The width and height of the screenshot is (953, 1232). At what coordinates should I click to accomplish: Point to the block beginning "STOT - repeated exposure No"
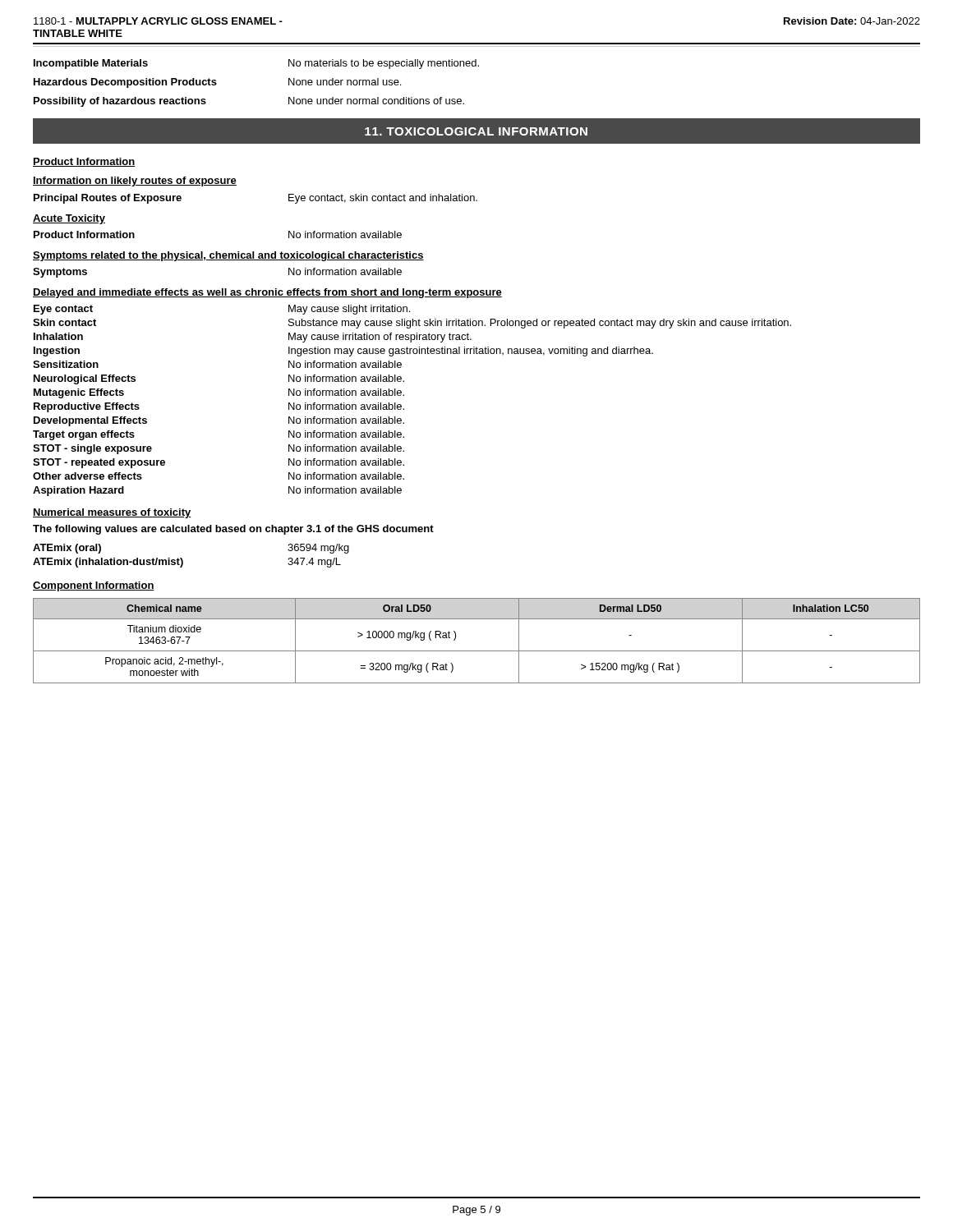coord(104,463)
